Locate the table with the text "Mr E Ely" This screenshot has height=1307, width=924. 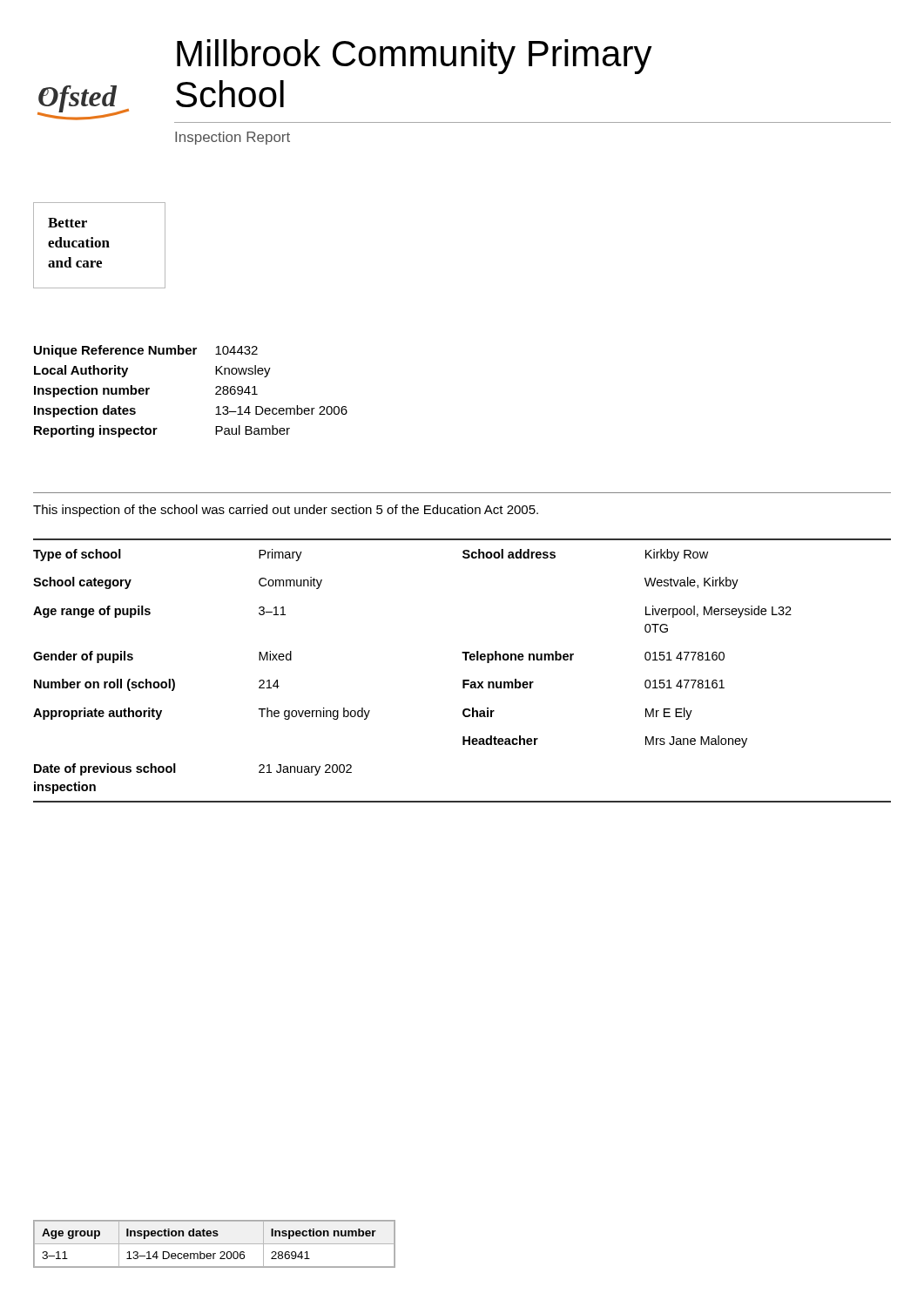462,670
